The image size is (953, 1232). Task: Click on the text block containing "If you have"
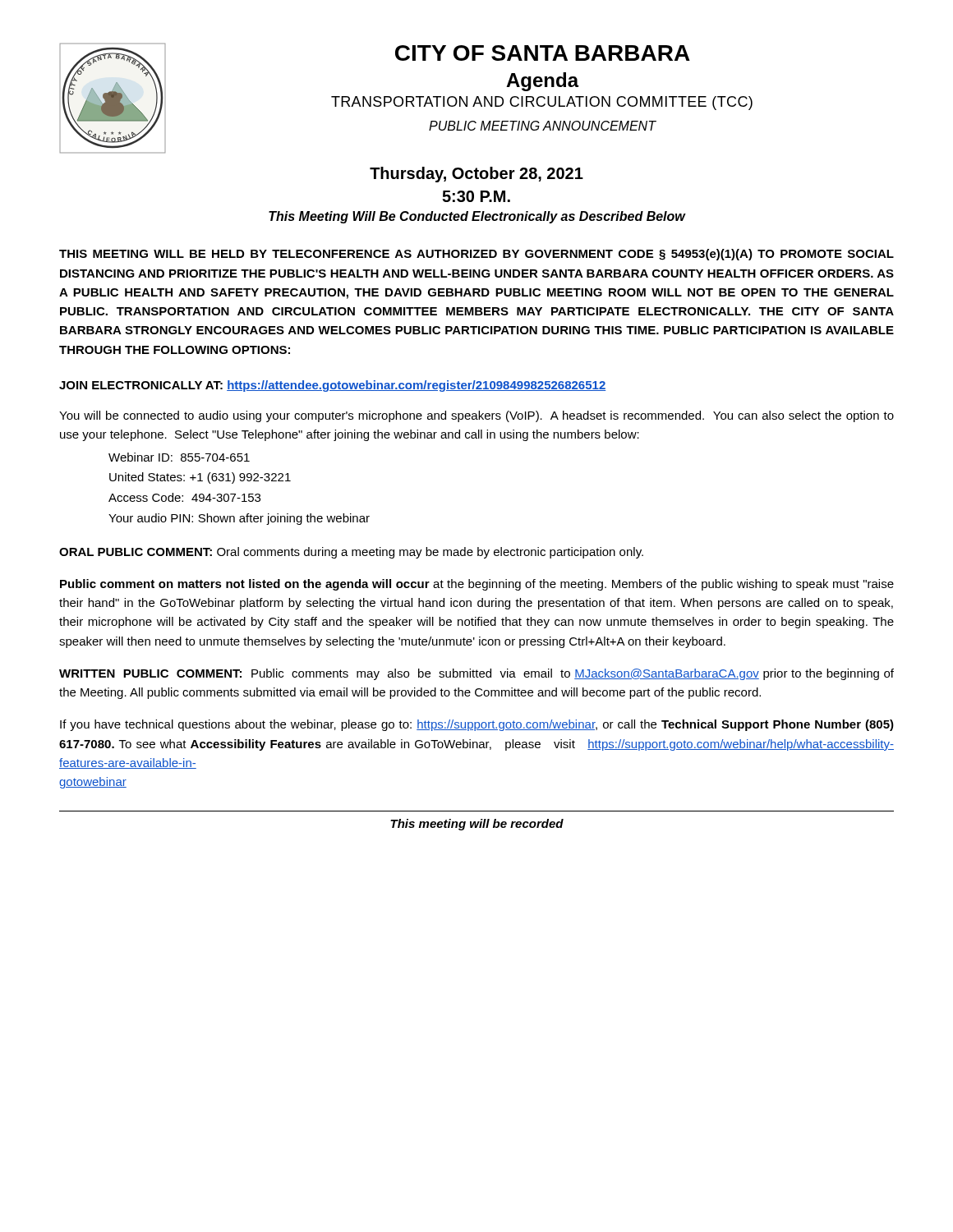click(x=476, y=753)
